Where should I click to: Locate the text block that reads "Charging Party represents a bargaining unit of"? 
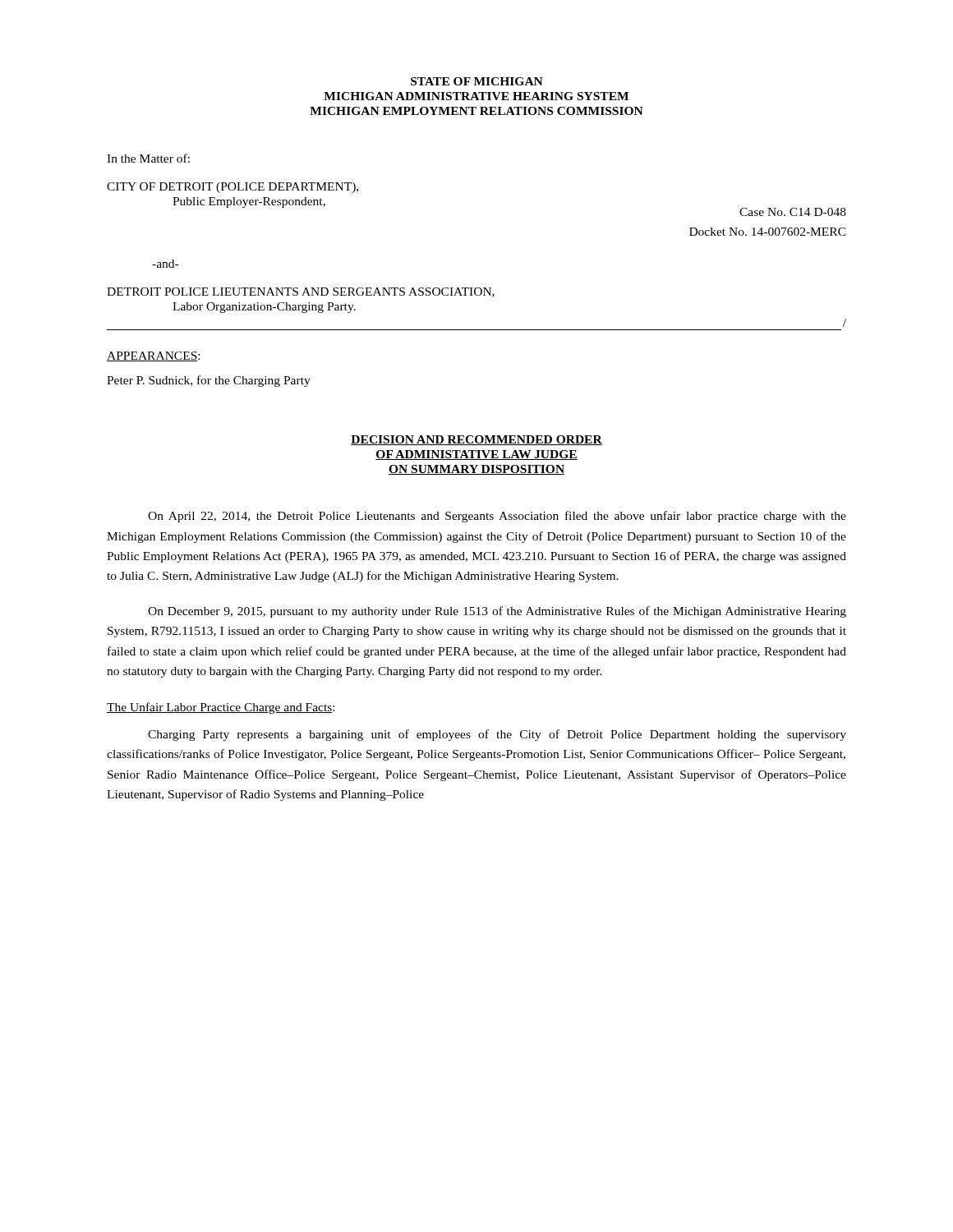point(476,764)
